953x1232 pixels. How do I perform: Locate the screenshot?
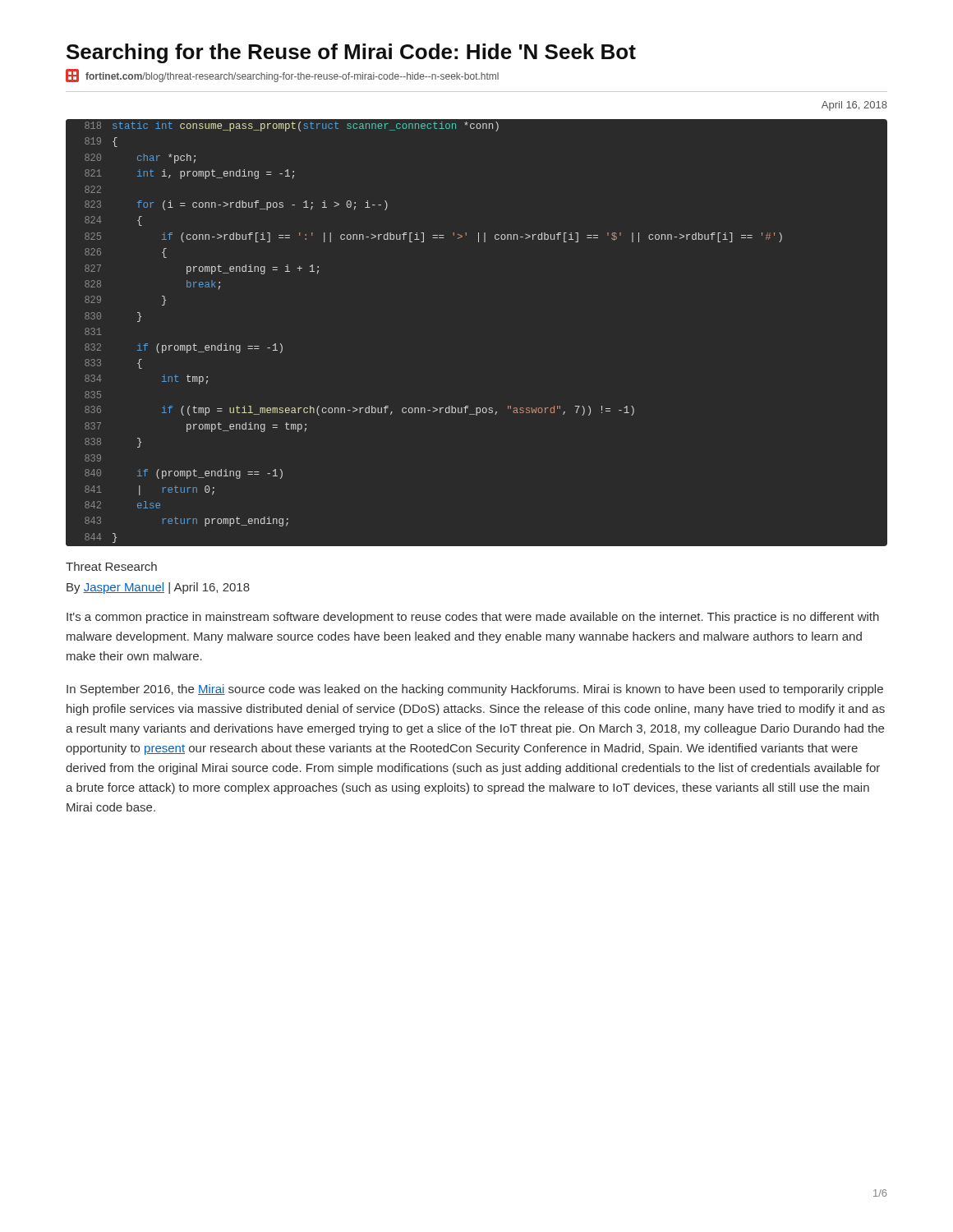(476, 333)
